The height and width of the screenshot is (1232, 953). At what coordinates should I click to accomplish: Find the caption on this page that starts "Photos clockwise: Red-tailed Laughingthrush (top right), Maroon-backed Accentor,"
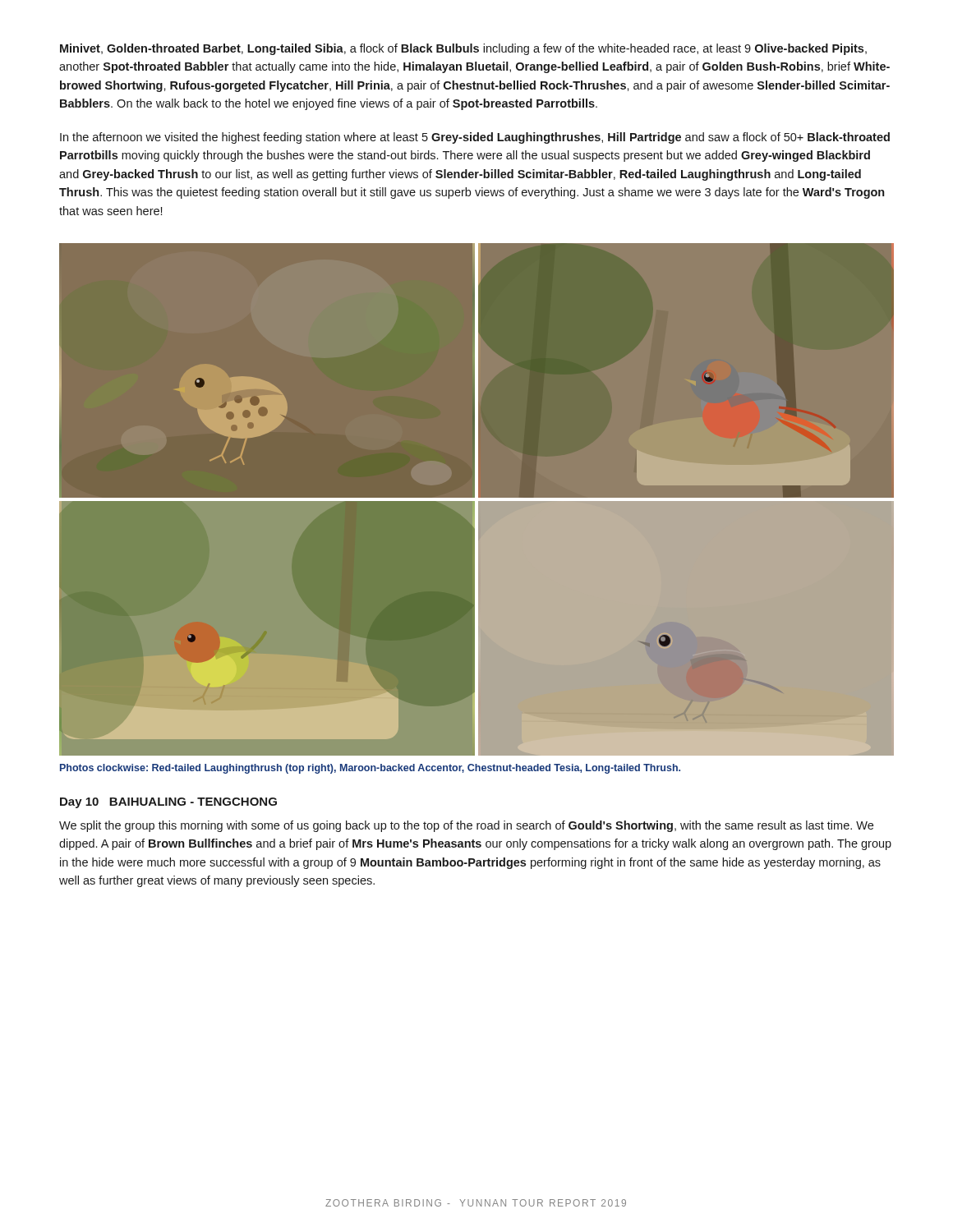click(370, 768)
